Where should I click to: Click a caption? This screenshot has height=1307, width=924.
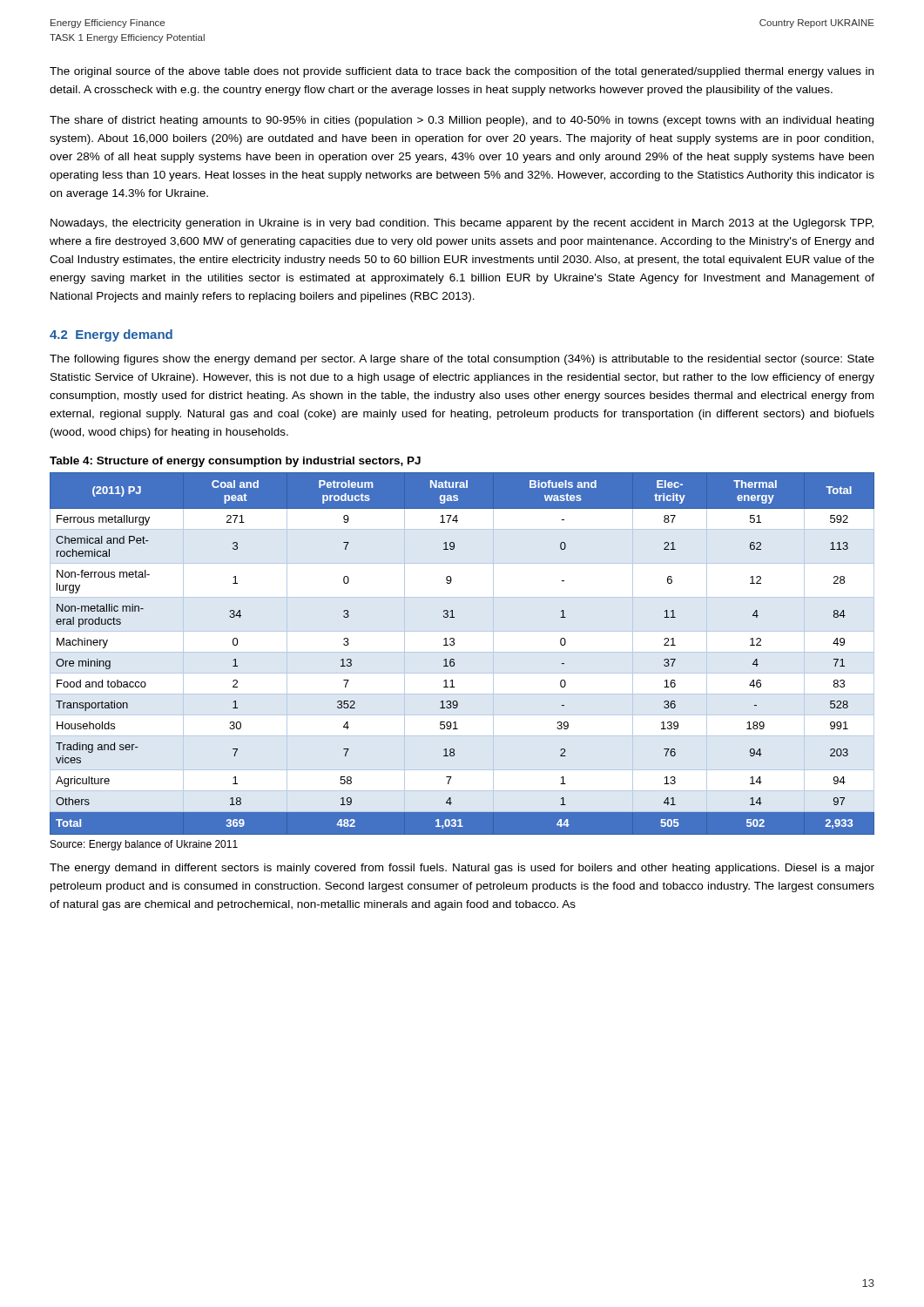click(x=235, y=460)
